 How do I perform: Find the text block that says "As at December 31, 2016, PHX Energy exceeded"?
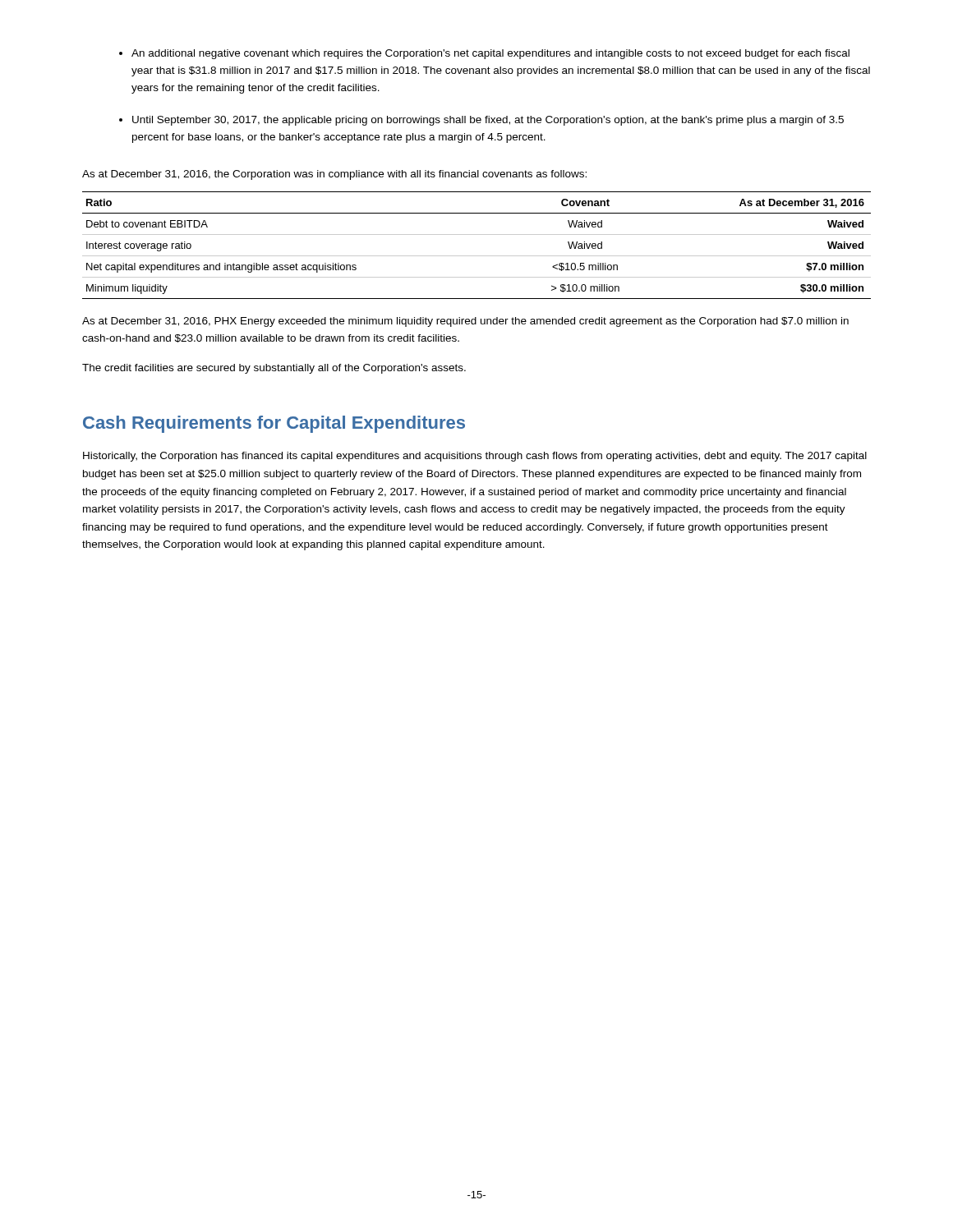point(466,329)
